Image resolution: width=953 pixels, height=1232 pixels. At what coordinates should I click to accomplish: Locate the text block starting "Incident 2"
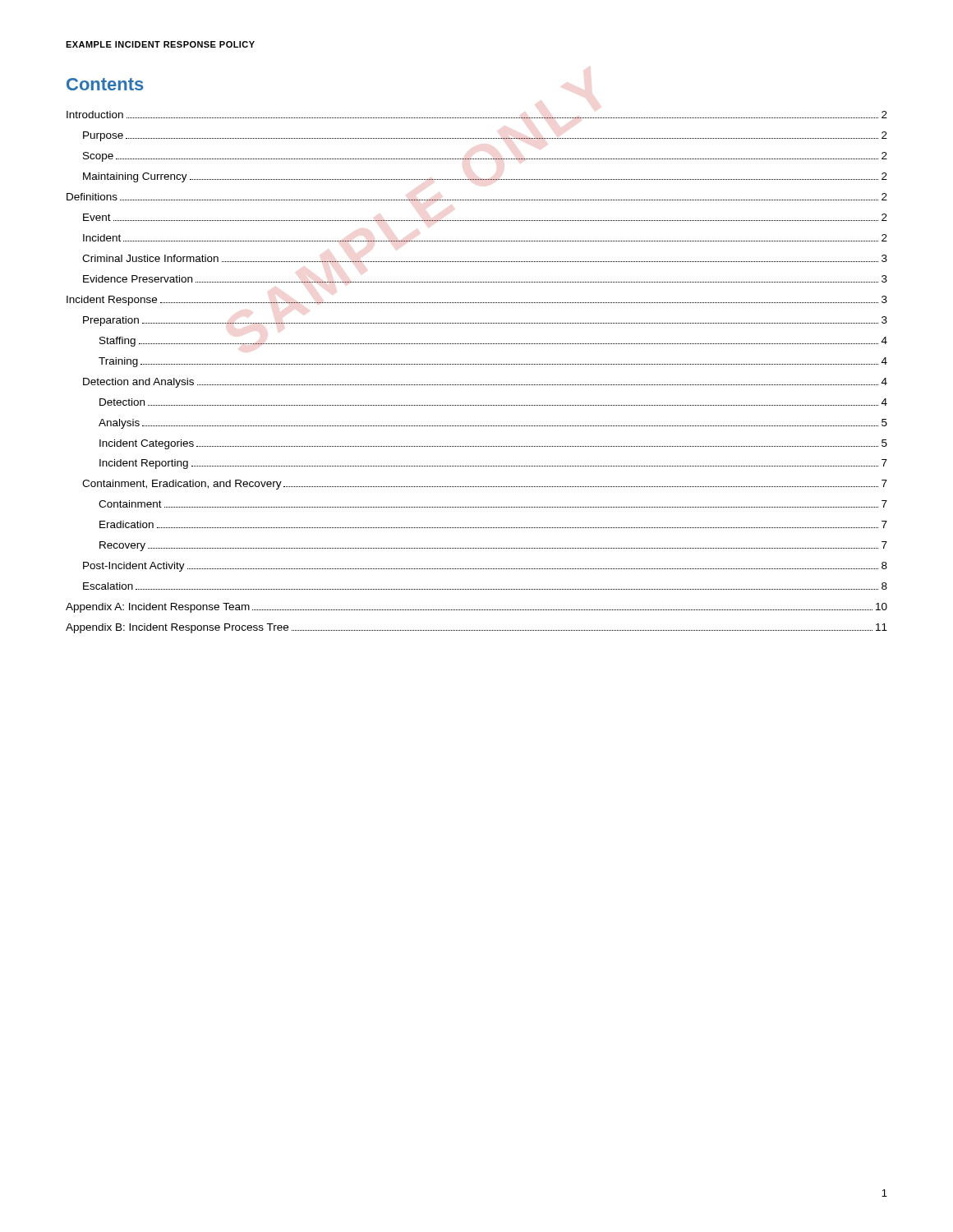point(485,238)
